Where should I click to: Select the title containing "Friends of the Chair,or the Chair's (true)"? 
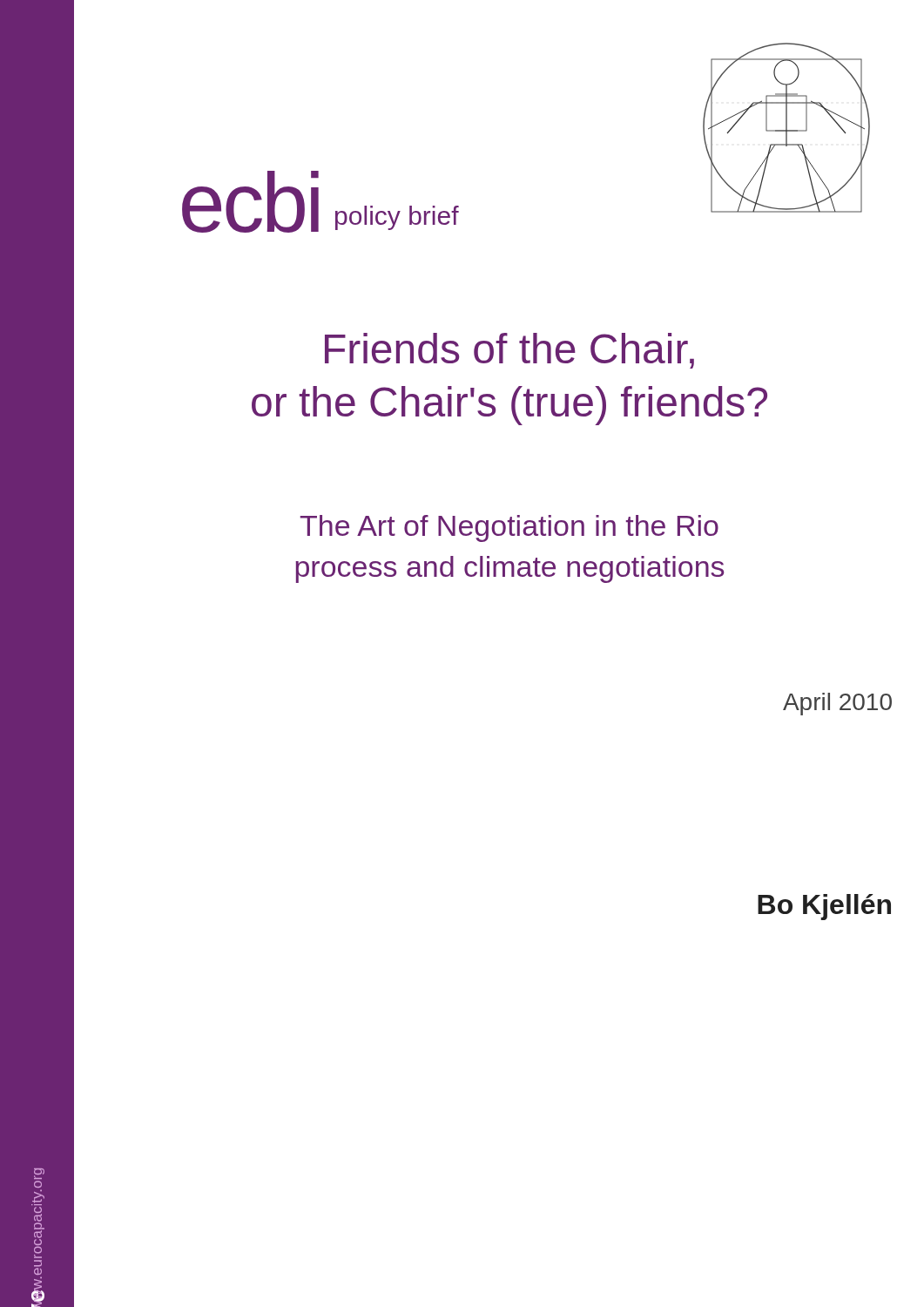pyautogui.click(x=509, y=376)
